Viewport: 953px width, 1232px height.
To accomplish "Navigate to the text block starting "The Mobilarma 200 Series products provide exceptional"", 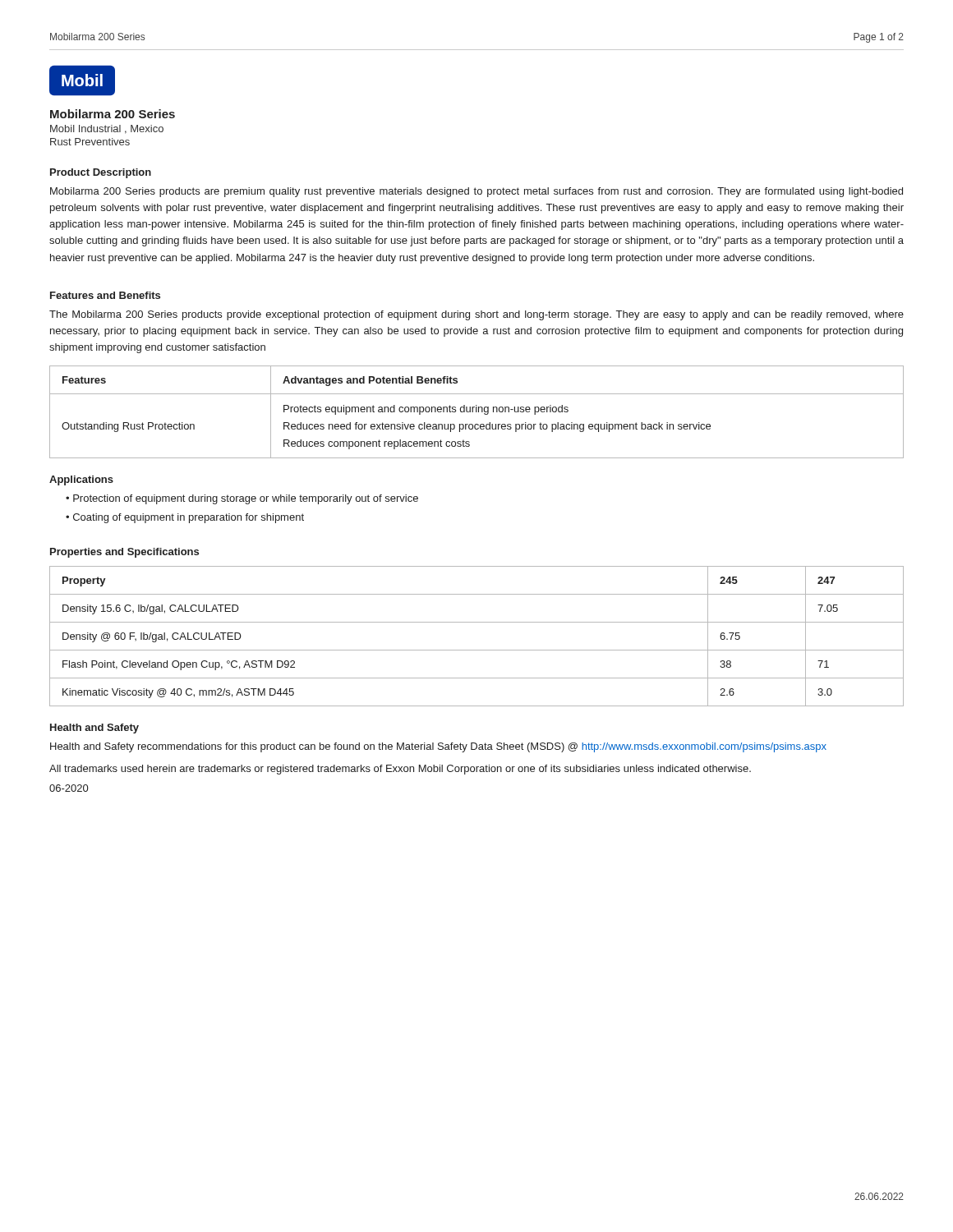I will coord(476,330).
